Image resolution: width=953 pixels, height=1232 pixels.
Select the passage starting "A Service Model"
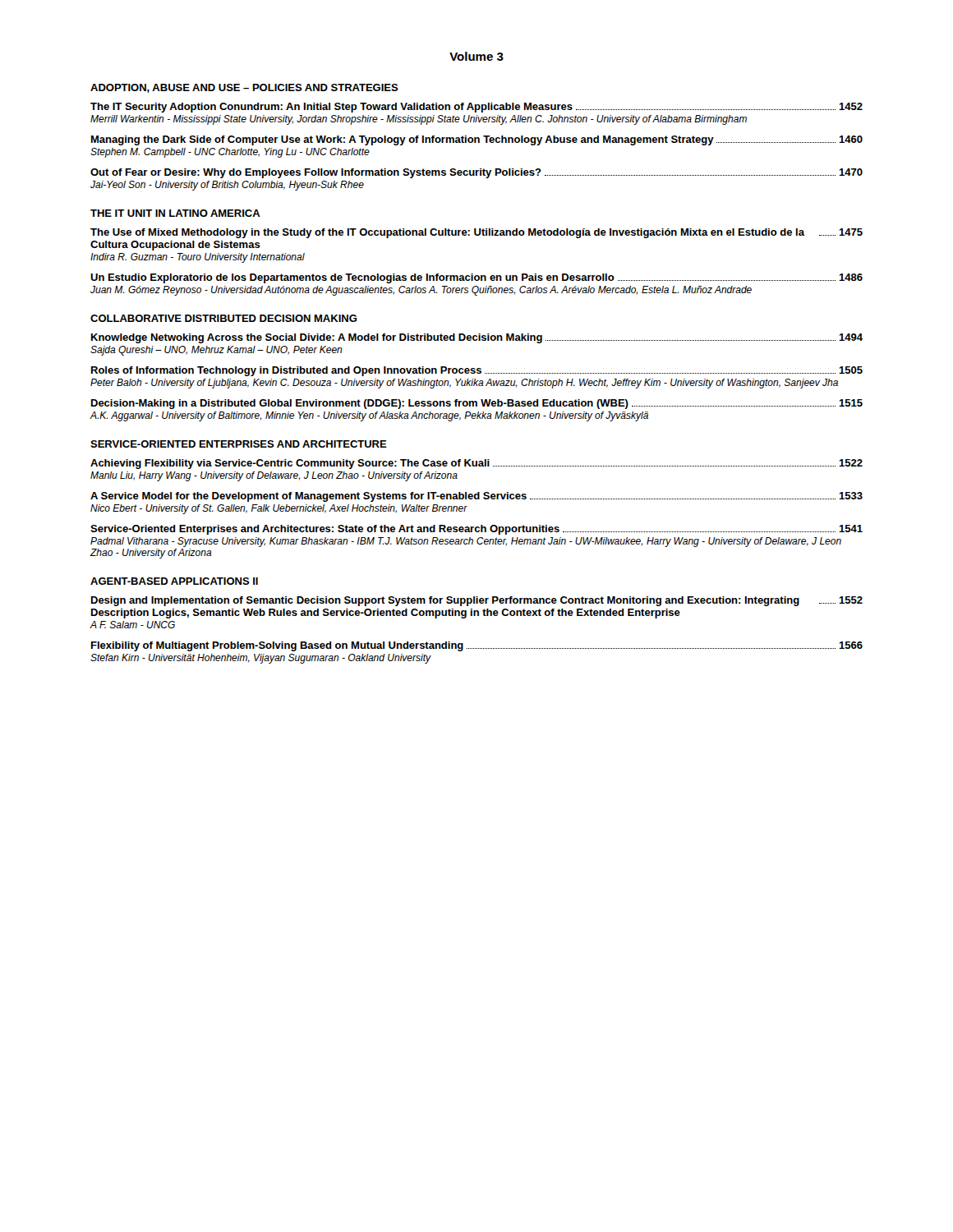click(x=476, y=502)
